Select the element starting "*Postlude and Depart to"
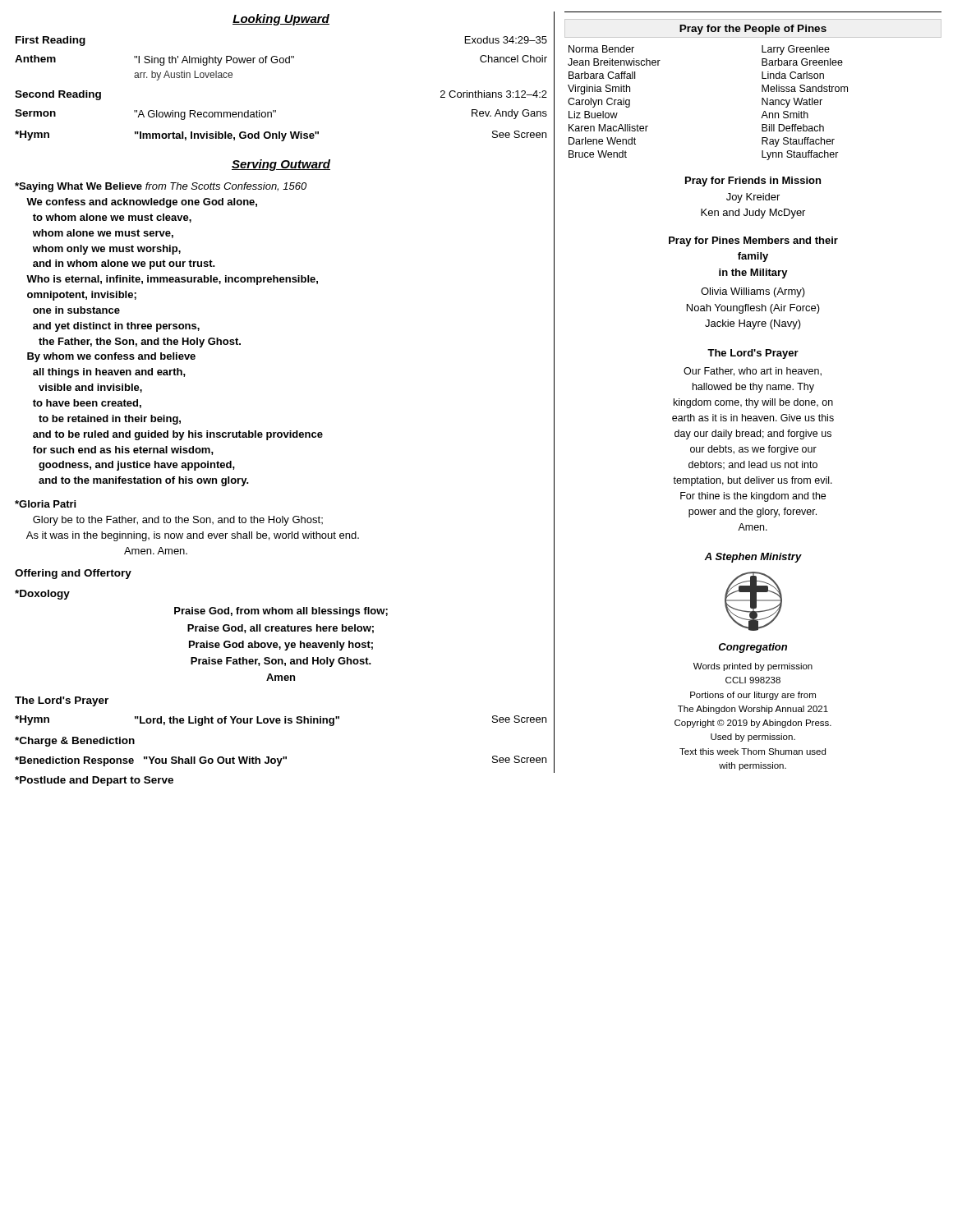Viewport: 953px width, 1232px height. (x=94, y=780)
